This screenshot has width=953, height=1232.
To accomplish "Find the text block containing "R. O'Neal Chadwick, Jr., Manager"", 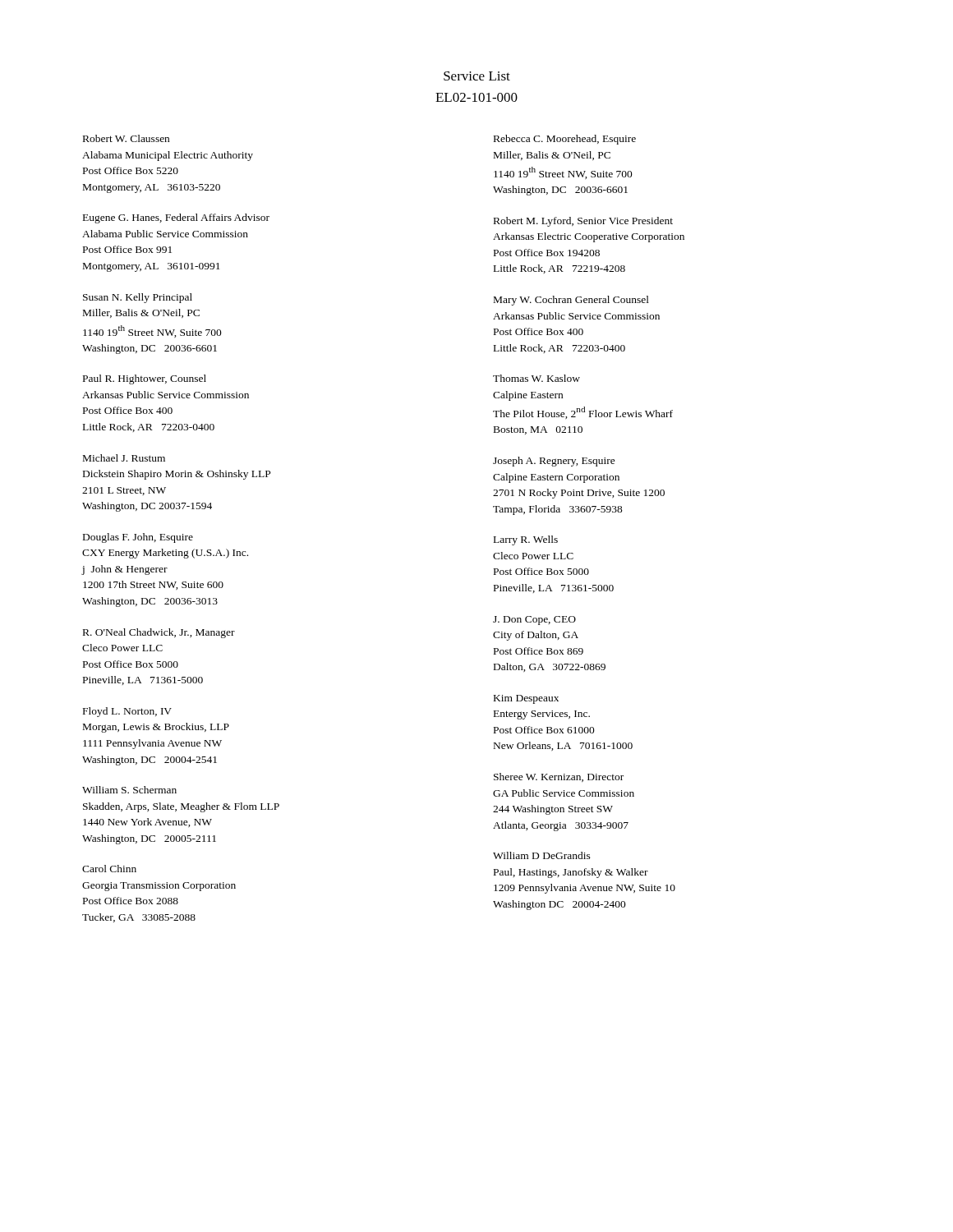I will point(159,633).
